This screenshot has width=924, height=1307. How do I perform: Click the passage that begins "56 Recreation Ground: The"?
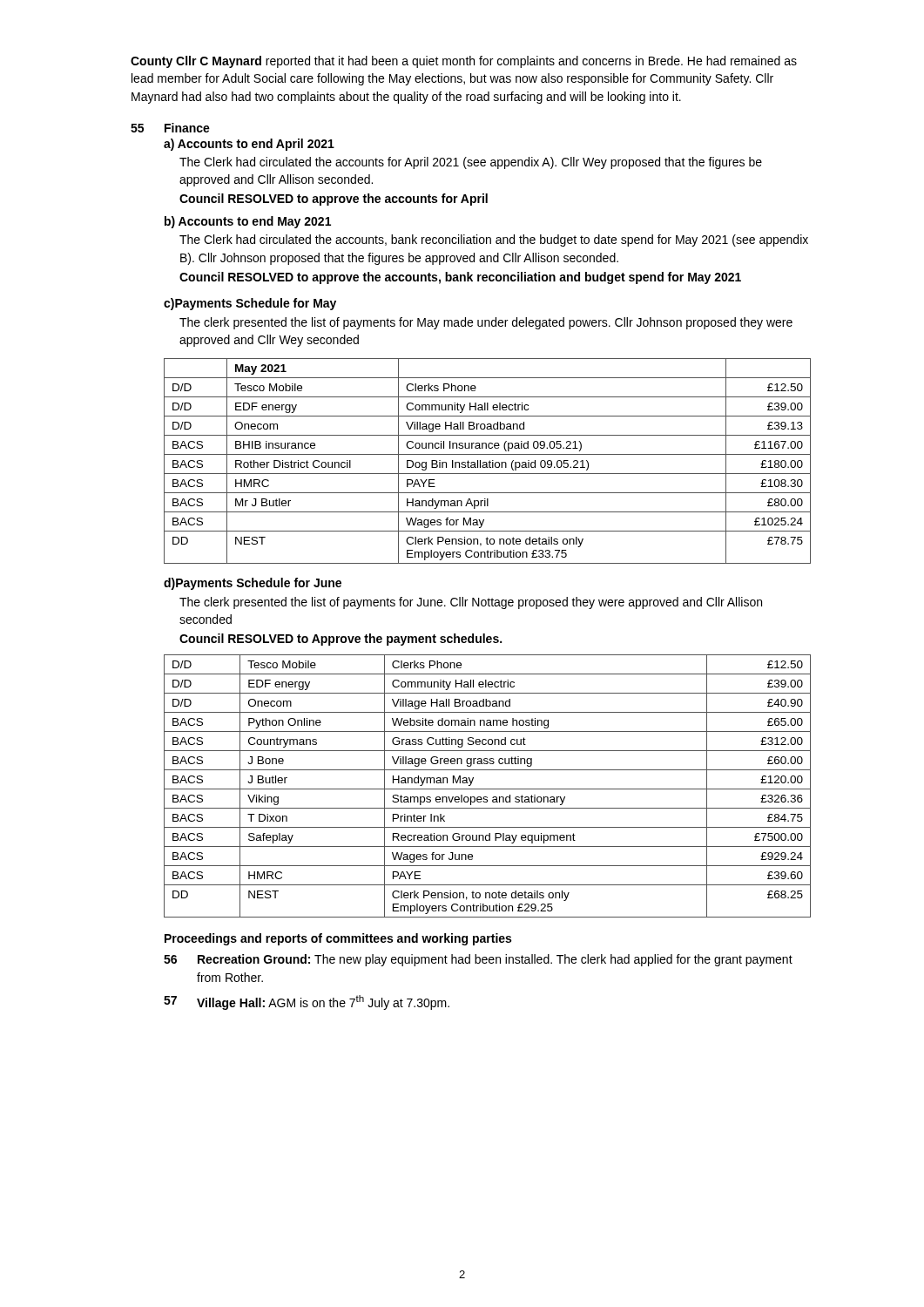(x=487, y=969)
